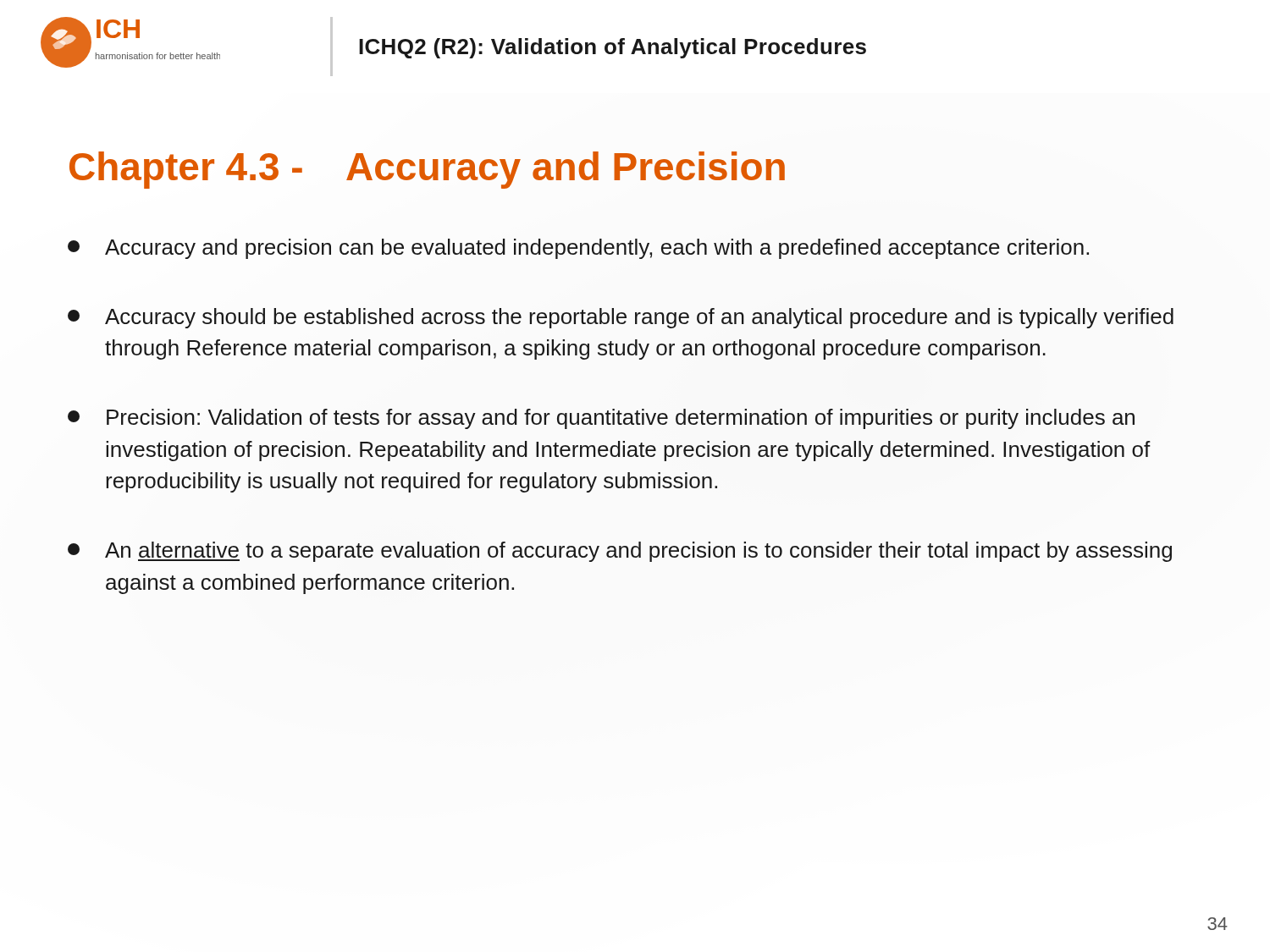The image size is (1270, 952).
Task: Click on the list item containing "Accuracy and precision can be evaluated"
Action: tap(579, 248)
